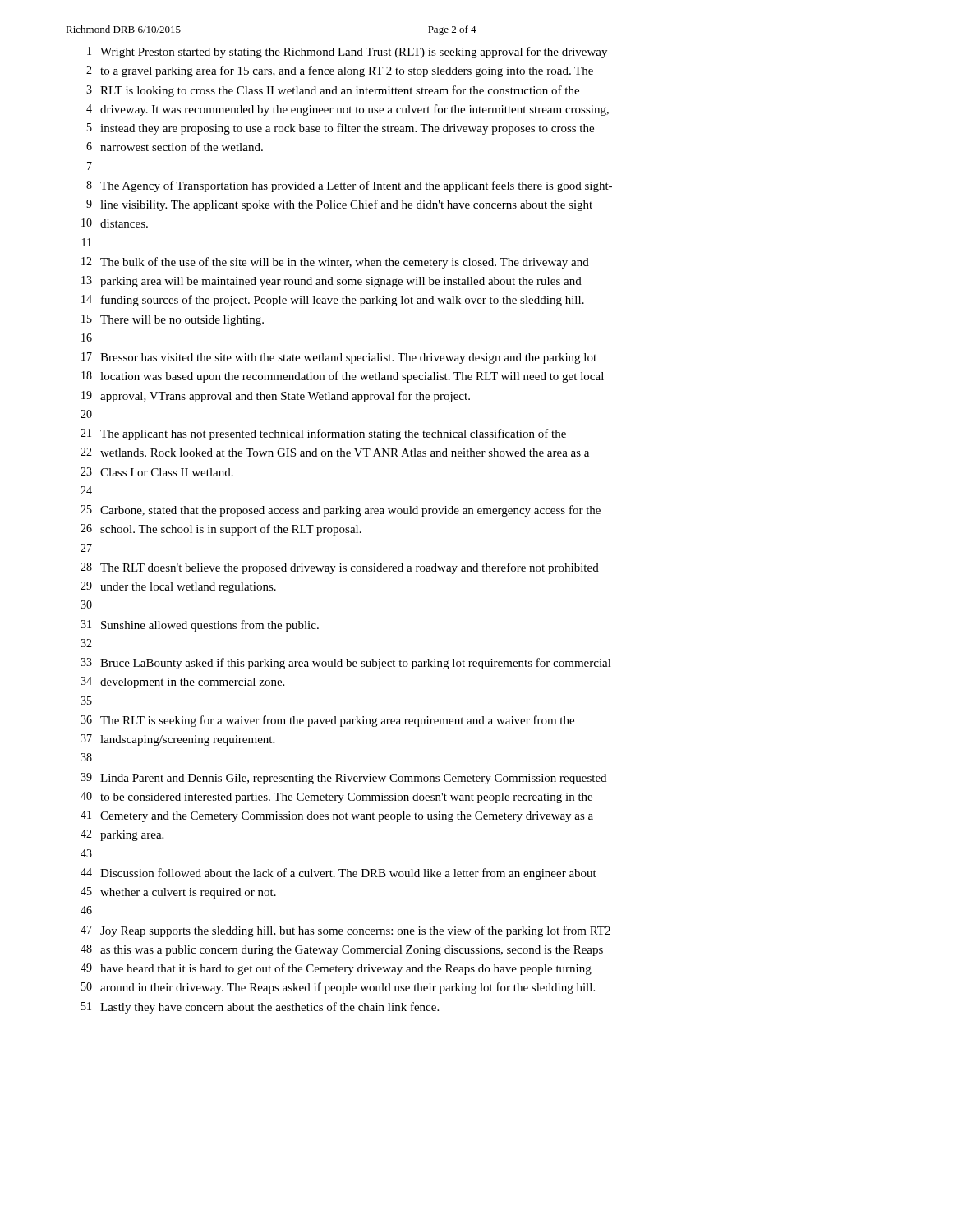
Task: Point to the block beginning "17Bressor has visited the site with"
Action: tap(476, 377)
